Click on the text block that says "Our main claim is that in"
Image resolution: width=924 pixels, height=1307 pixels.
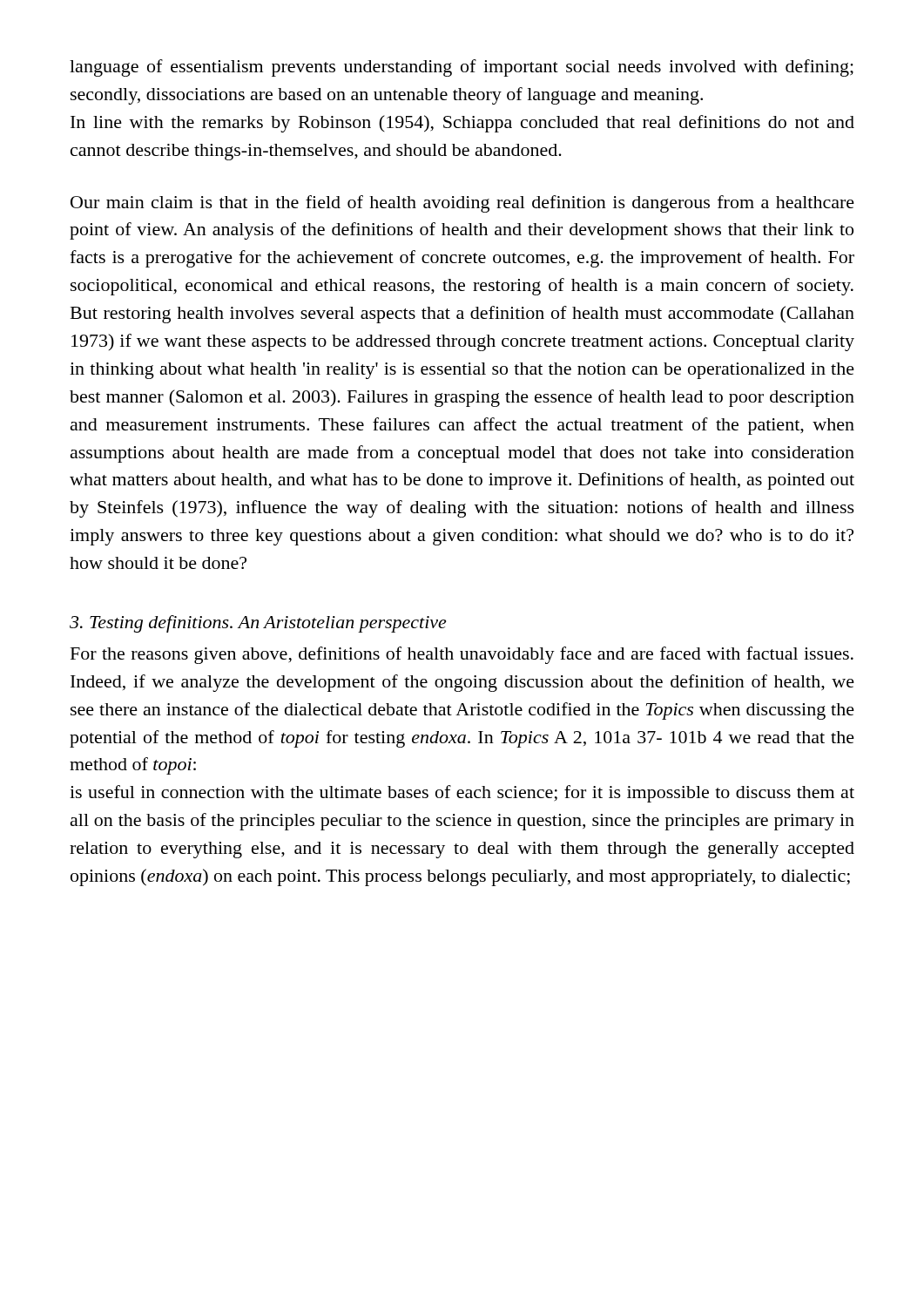pyautogui.click(x=462, y=382)
